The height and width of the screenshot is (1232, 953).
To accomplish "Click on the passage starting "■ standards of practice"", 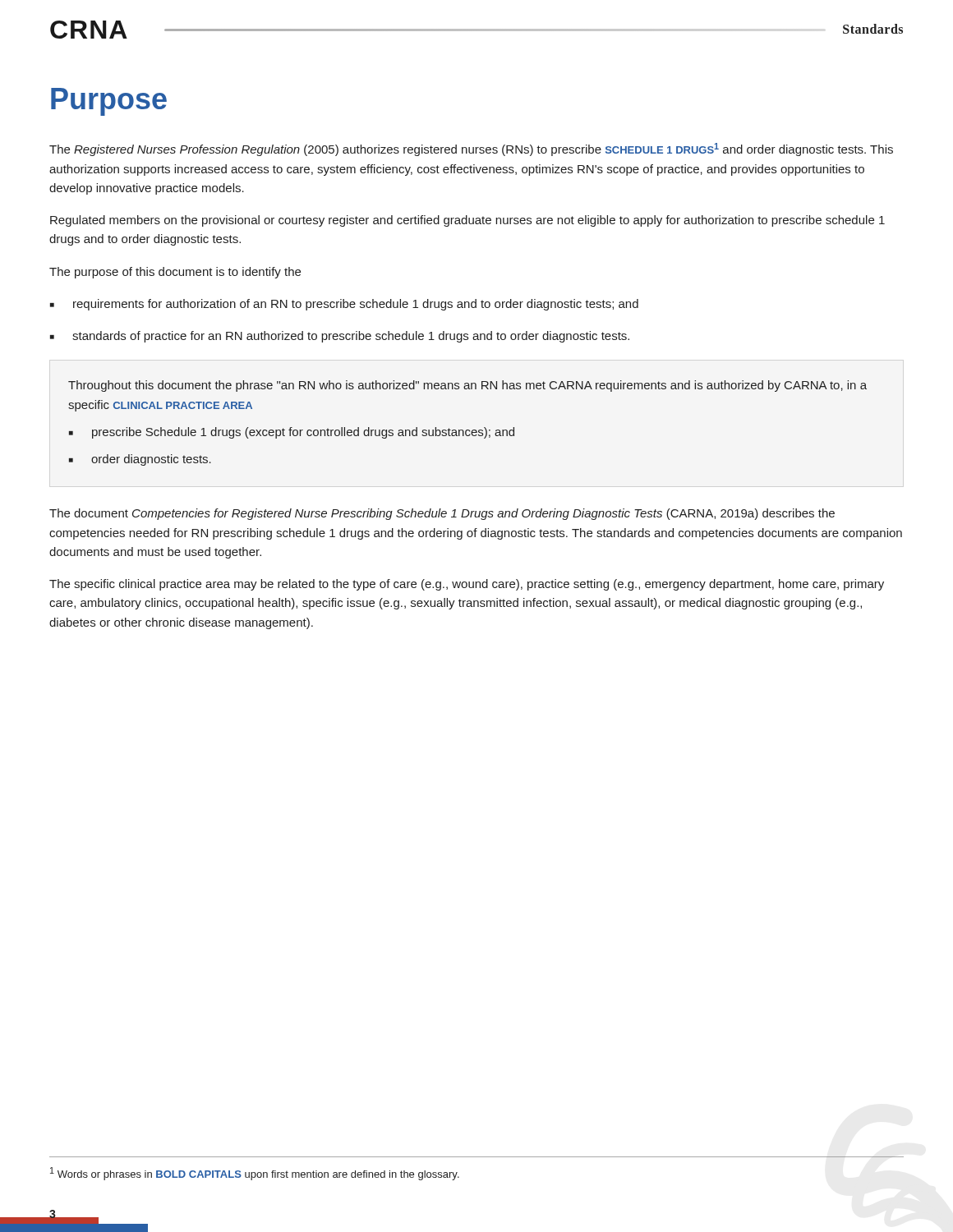I will [476, 336].
